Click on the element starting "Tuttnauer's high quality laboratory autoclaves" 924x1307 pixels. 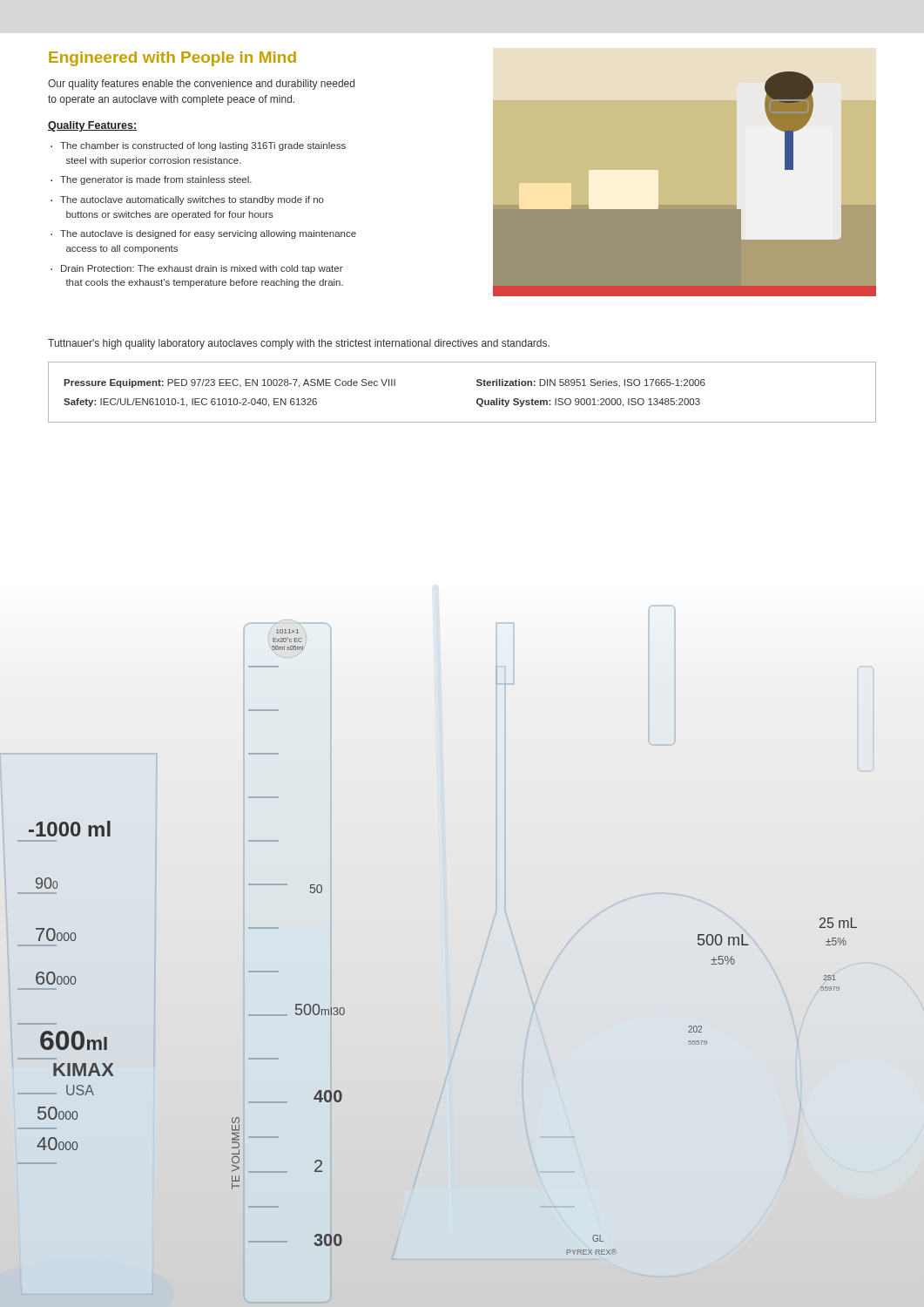coord(299,343)
